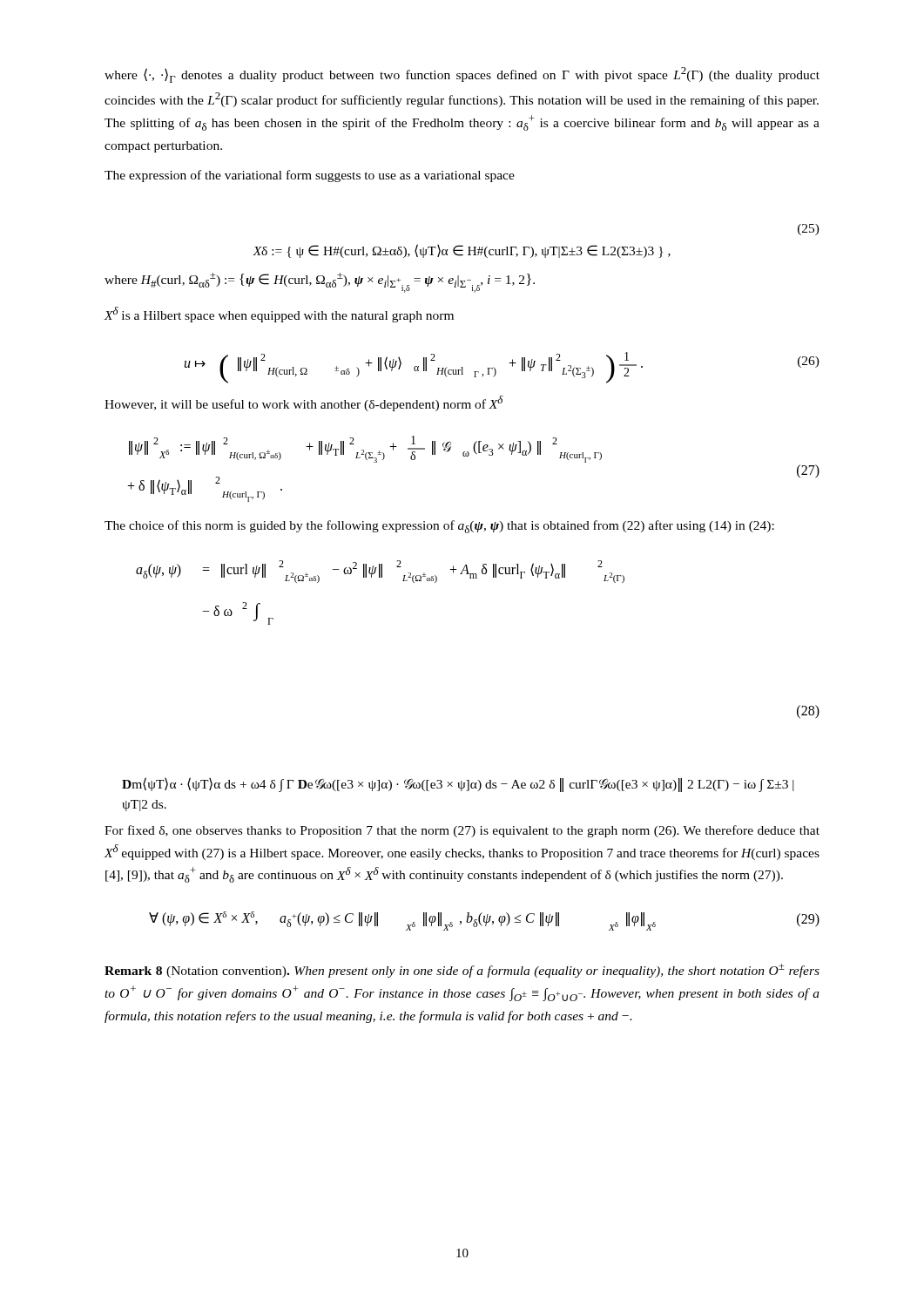Navigate to the element starting "‖ψ‖ 2 Xδ := ‖ψ‖ 2"
The image size is (924, 1307).
pyautogui.click(x=462, y=468)
